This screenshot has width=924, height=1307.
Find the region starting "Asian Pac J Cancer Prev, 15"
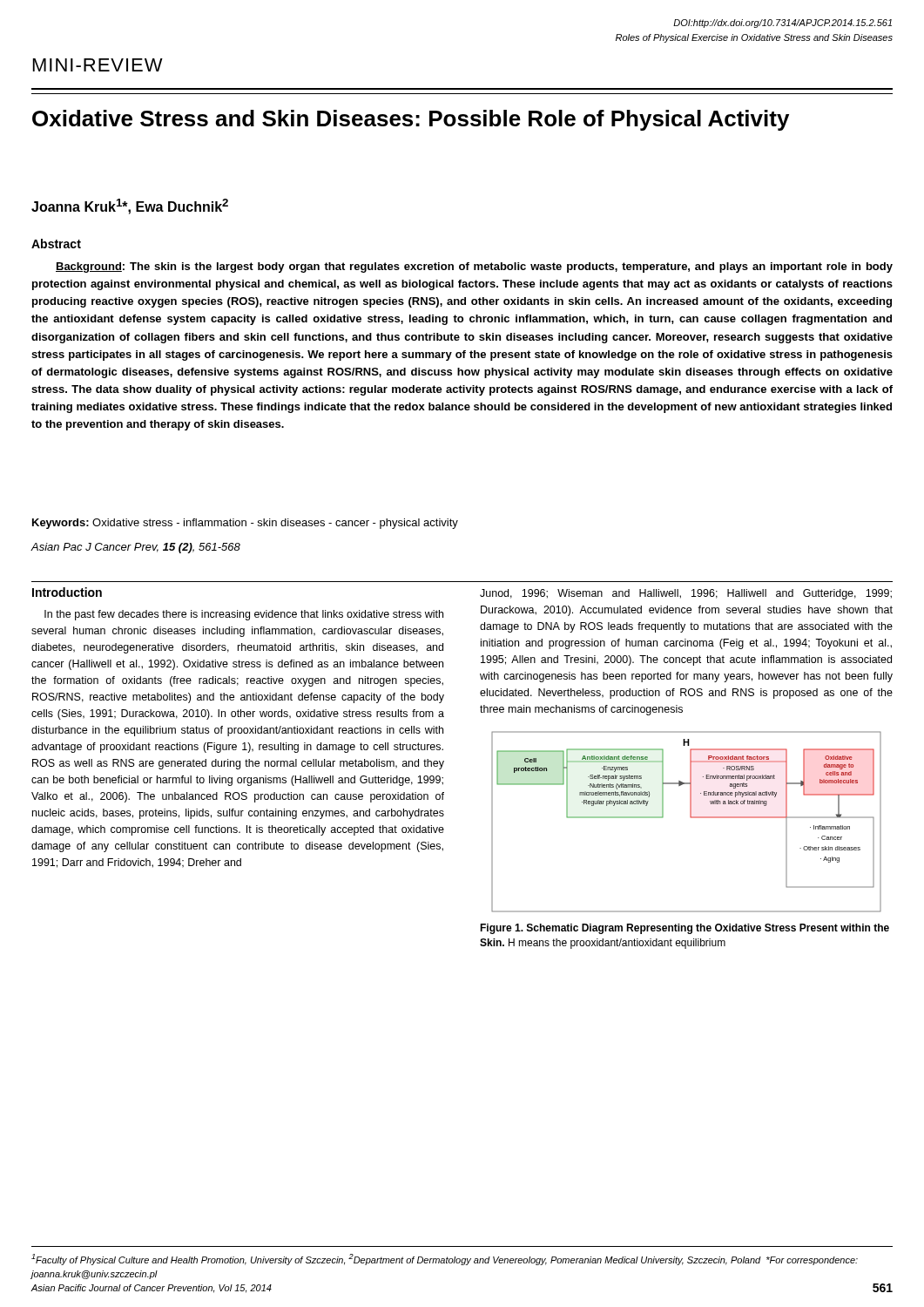coord(136,547)
